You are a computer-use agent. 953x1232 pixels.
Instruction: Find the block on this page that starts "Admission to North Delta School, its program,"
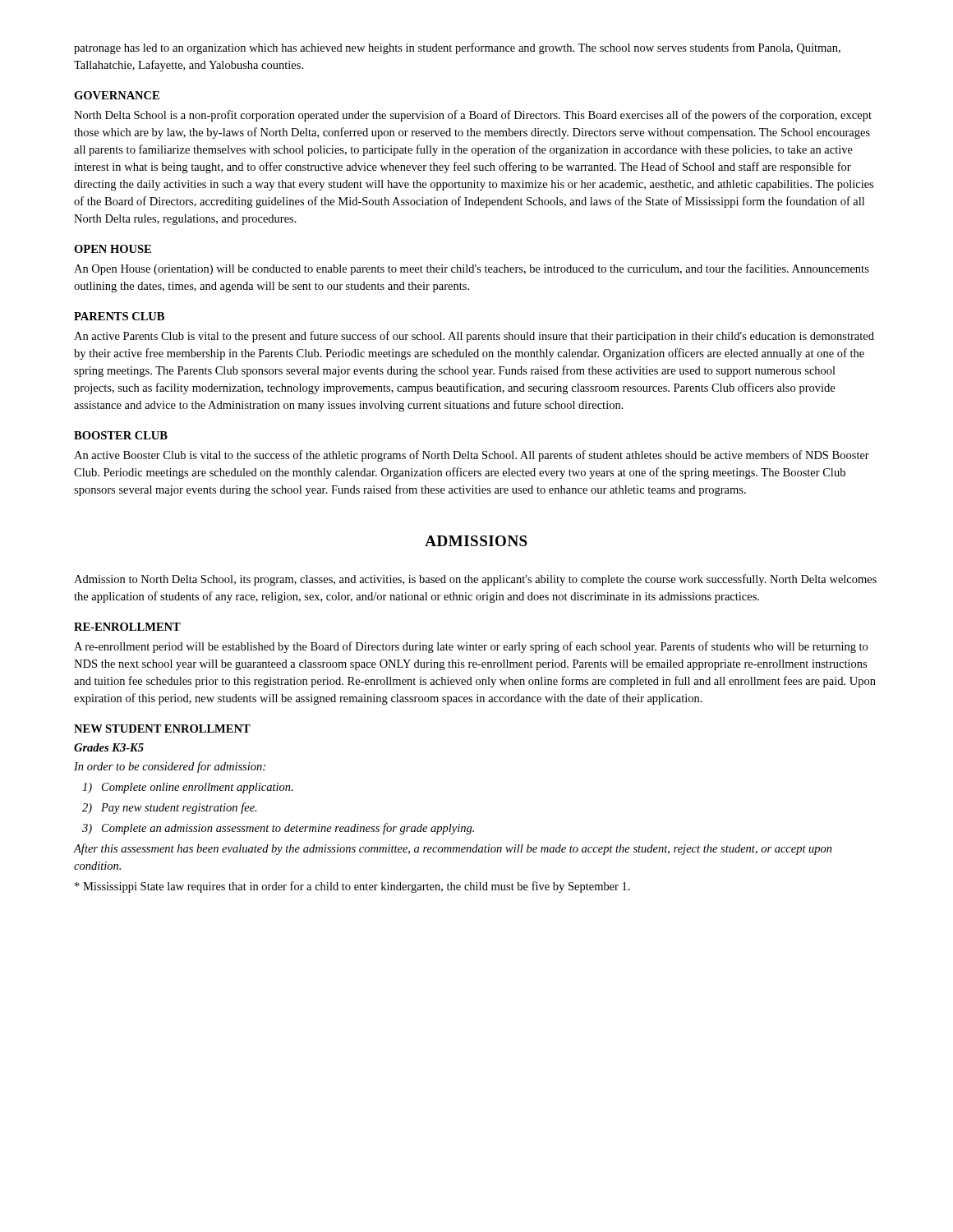click(x=476, y=588)
